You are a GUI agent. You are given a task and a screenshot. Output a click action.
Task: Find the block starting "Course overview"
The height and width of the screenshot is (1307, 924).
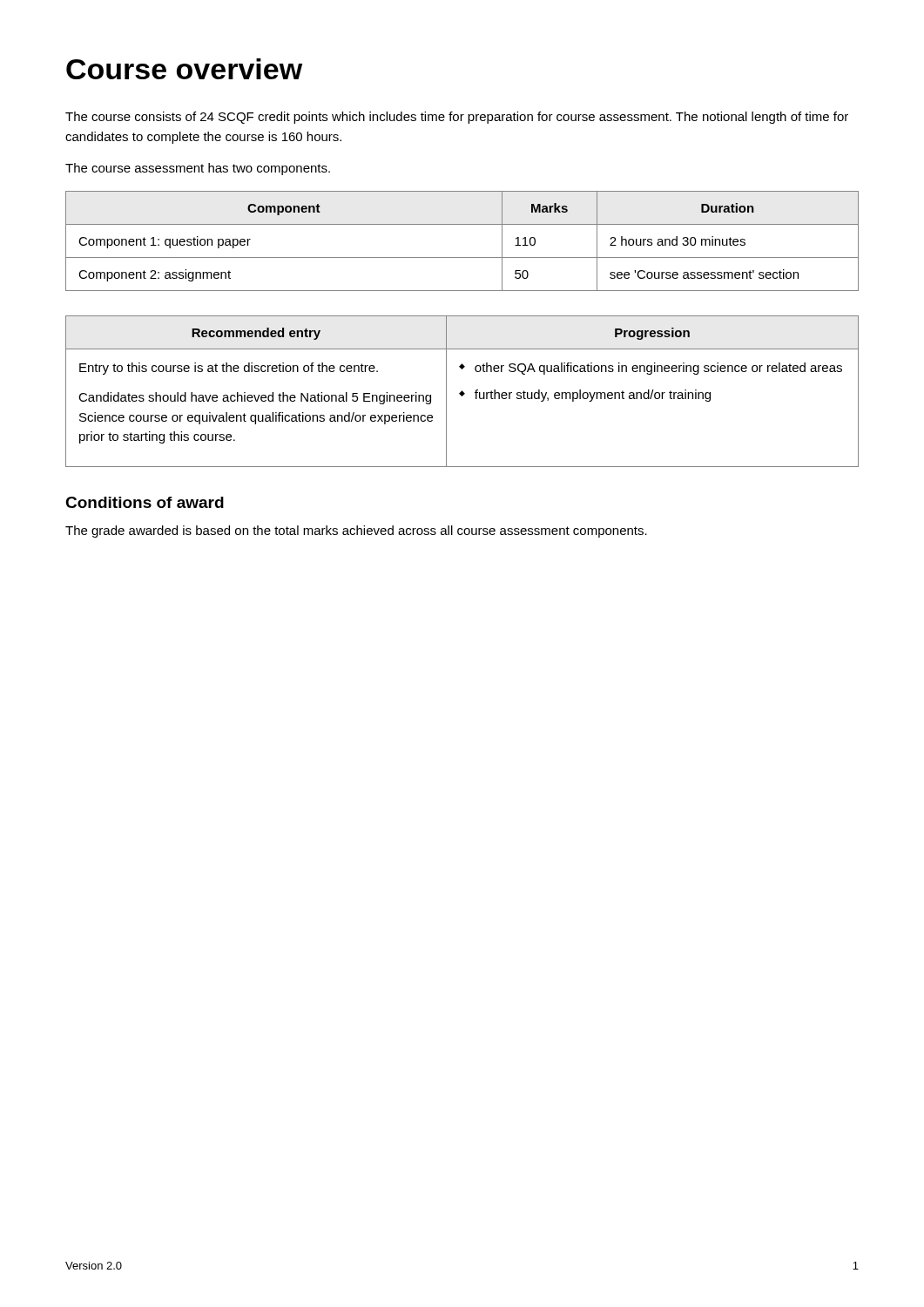pos(184,69)
